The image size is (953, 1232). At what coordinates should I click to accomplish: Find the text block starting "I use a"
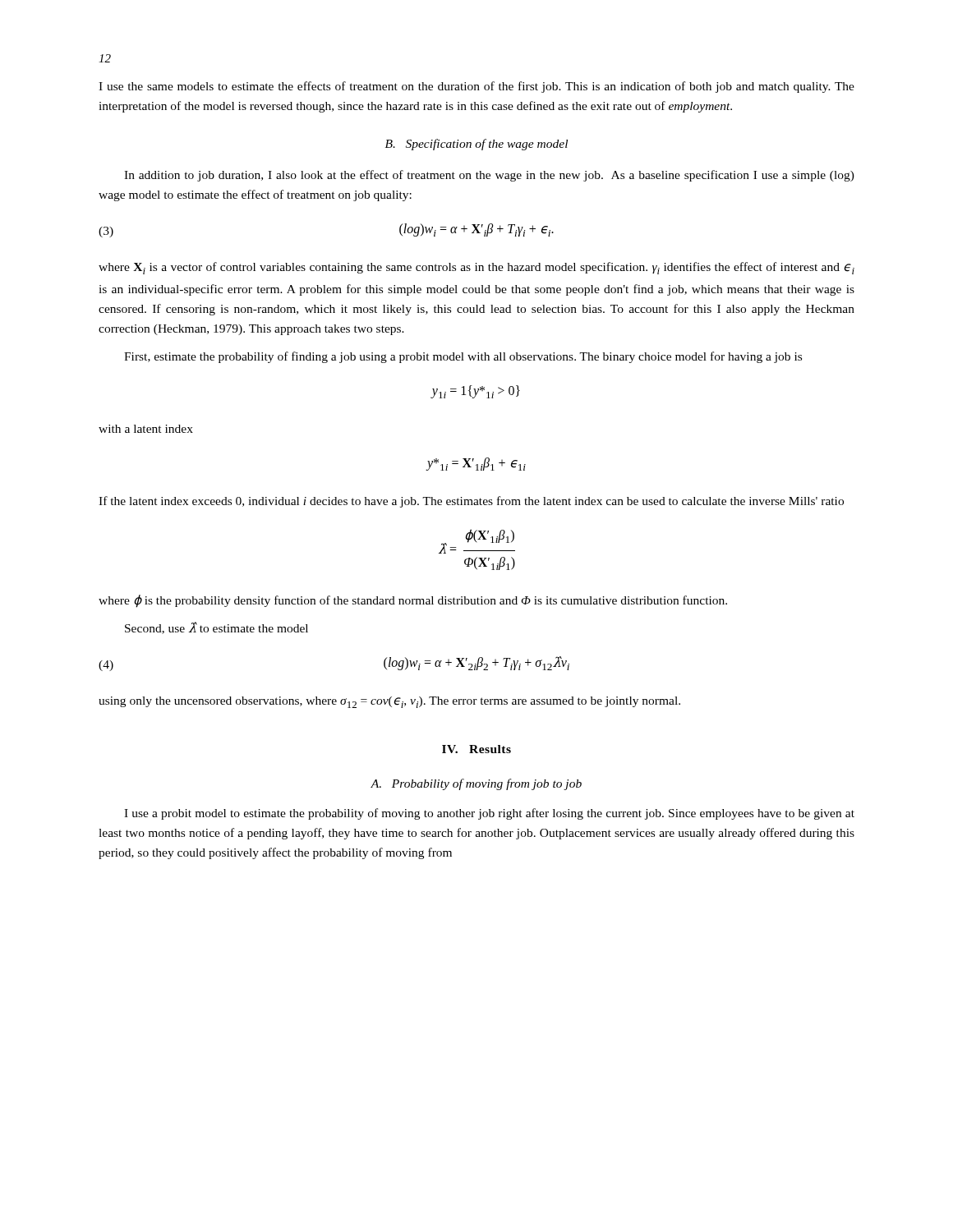[476, 832]
